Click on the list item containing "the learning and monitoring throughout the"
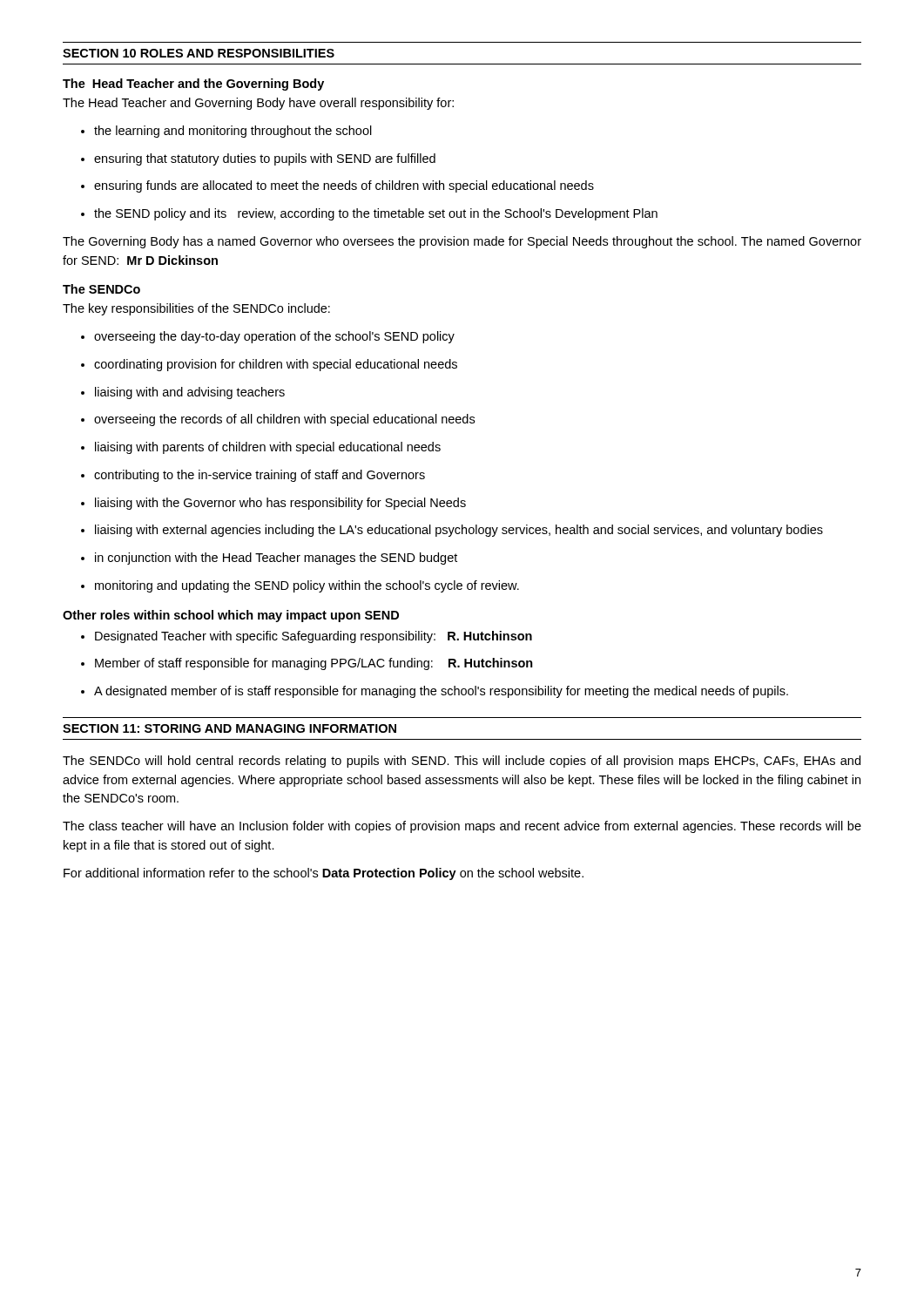This screenshot has height=1307, width=924. pos(226,132)
